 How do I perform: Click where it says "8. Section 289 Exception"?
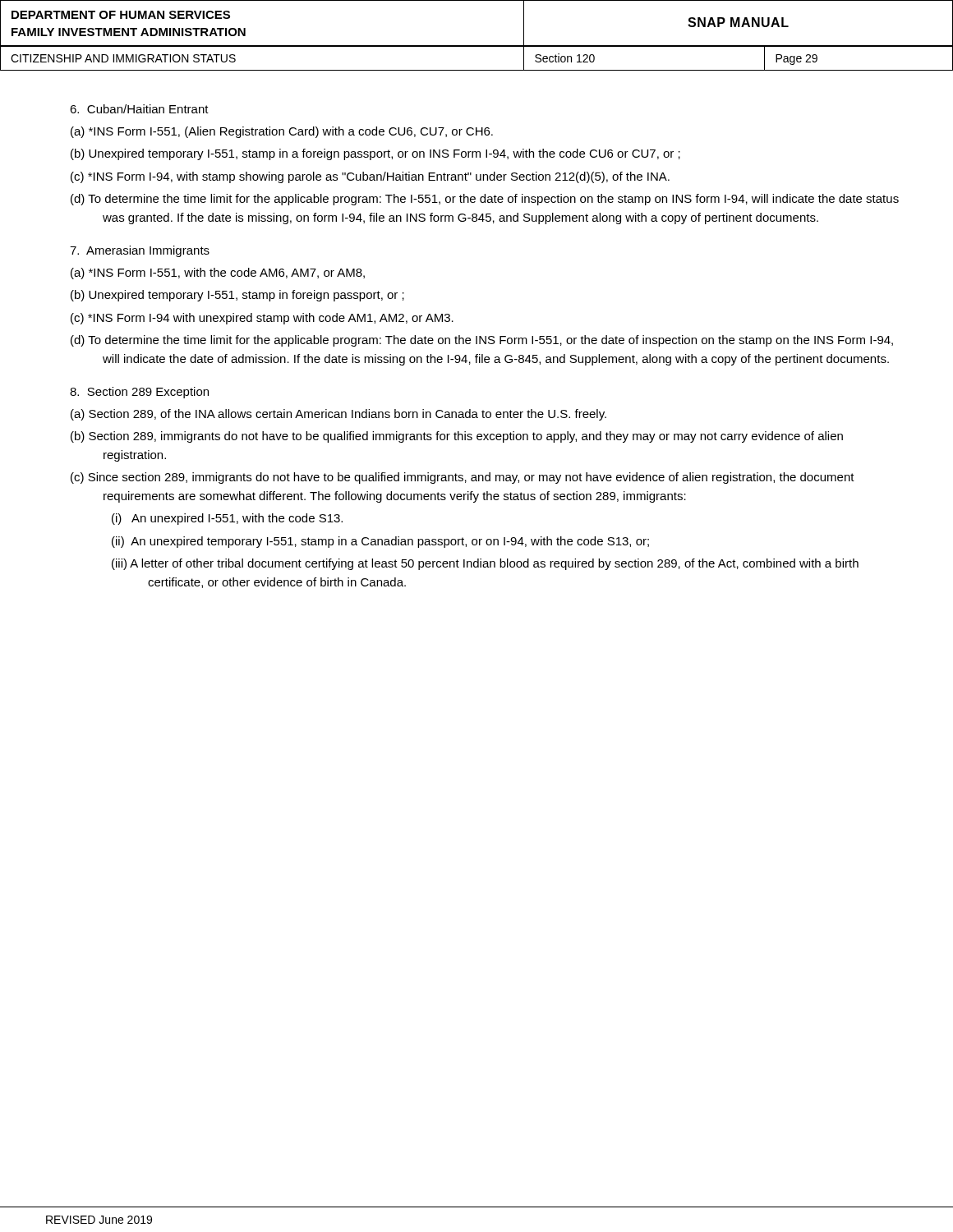click(x=140, y=391)
